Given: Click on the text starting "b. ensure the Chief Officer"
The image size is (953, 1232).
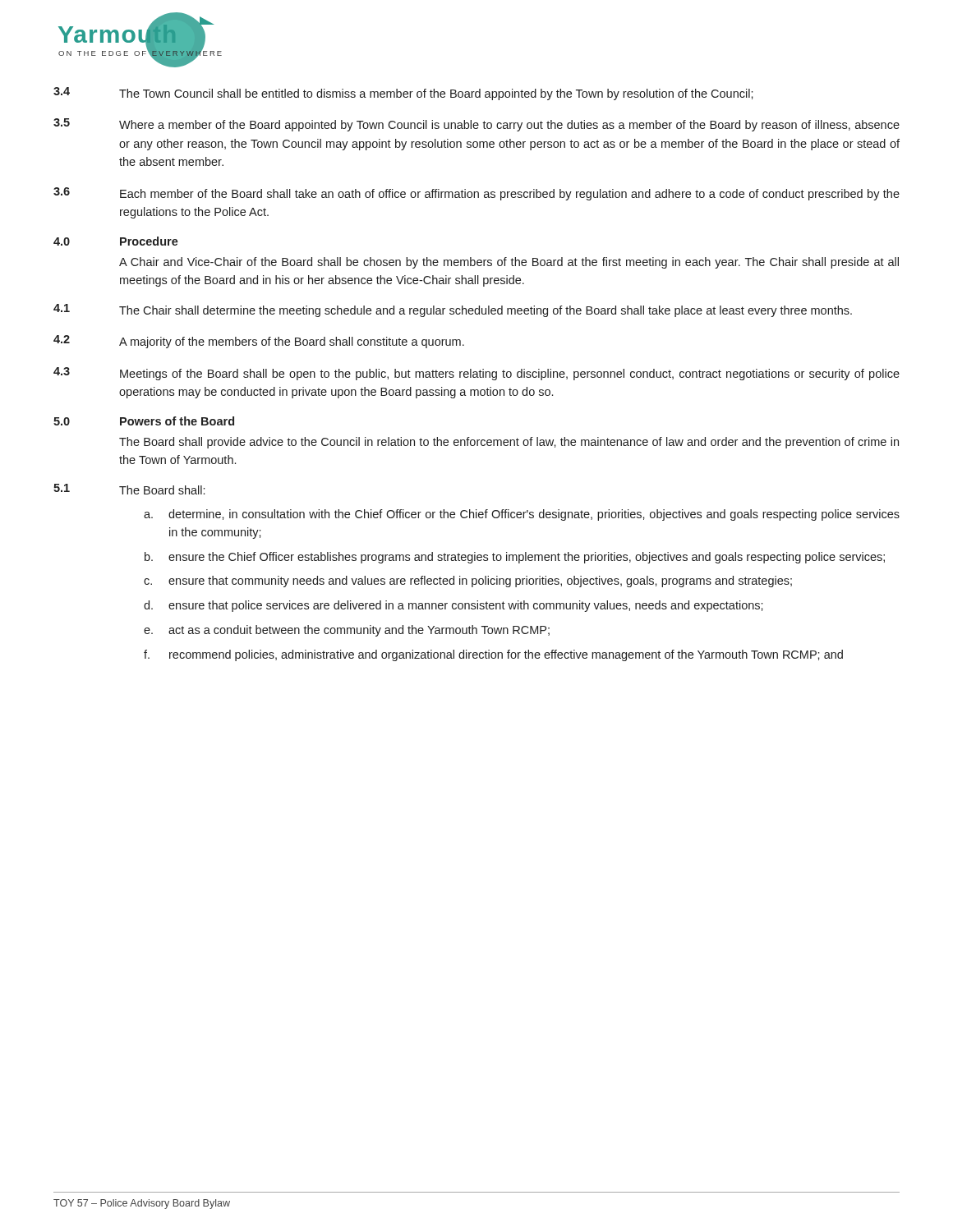Looking at the screenshot, I should click(522, 557).
